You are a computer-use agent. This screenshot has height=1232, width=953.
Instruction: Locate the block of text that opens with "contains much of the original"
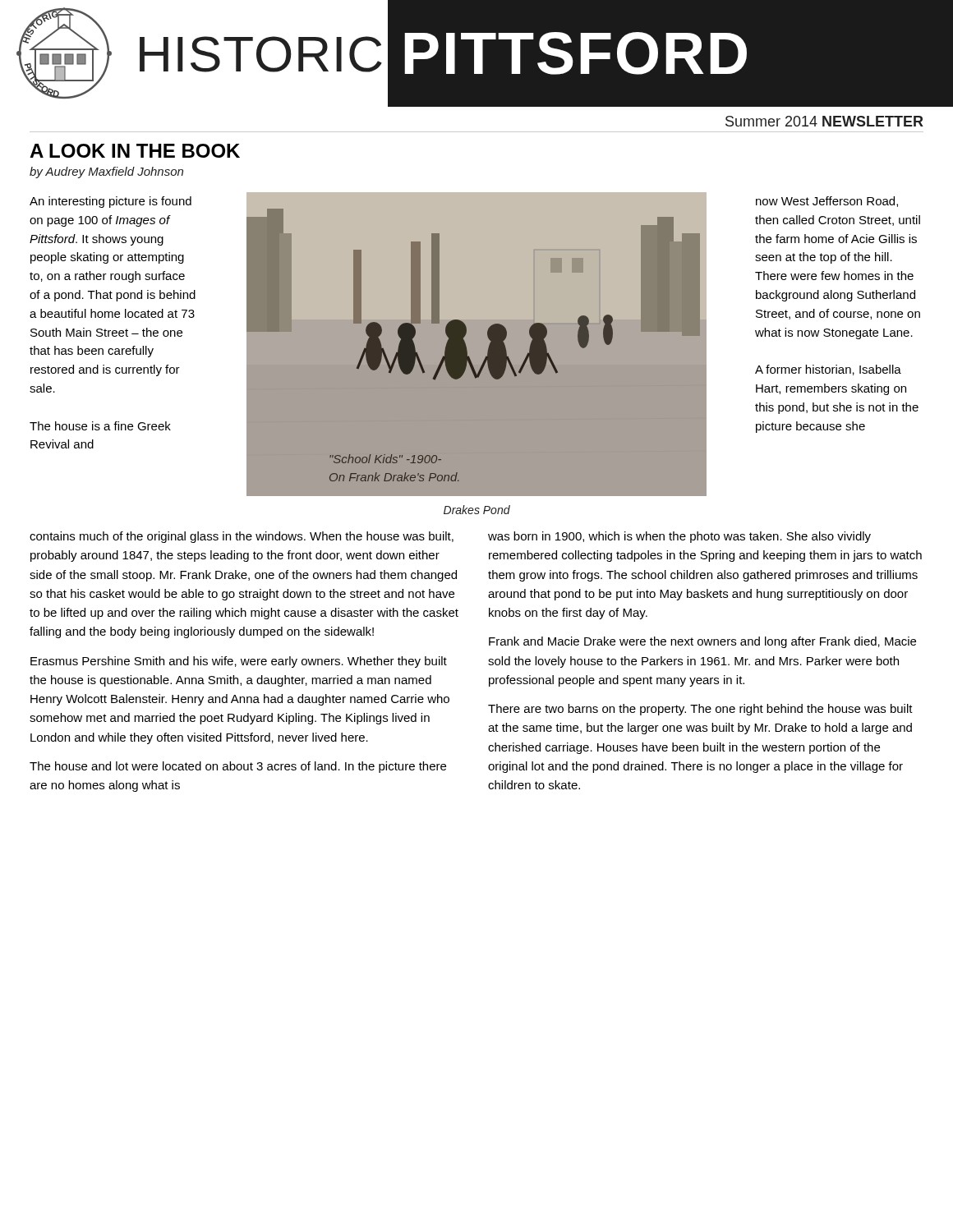247,660
